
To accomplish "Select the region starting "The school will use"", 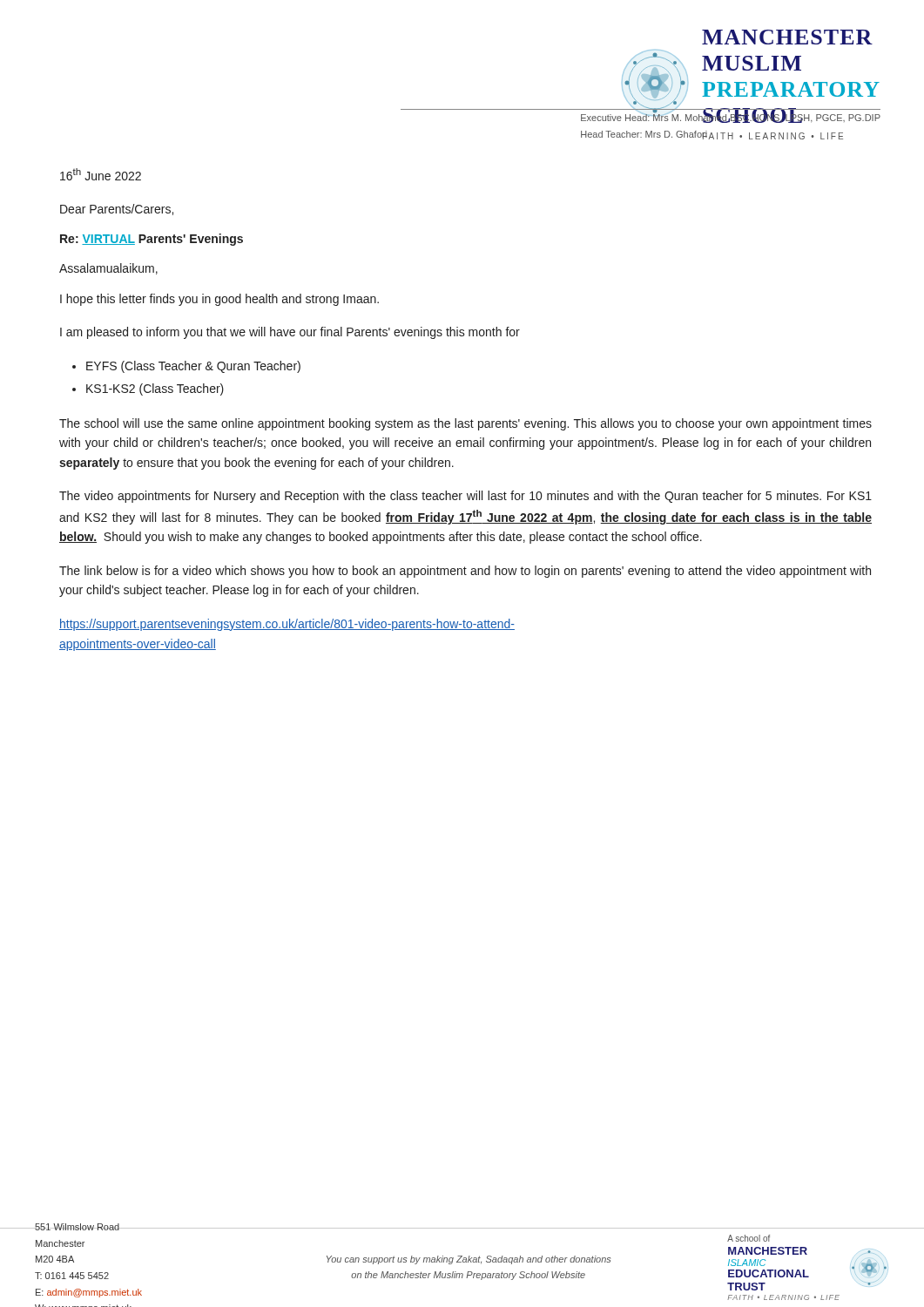I will pos(465,443).
